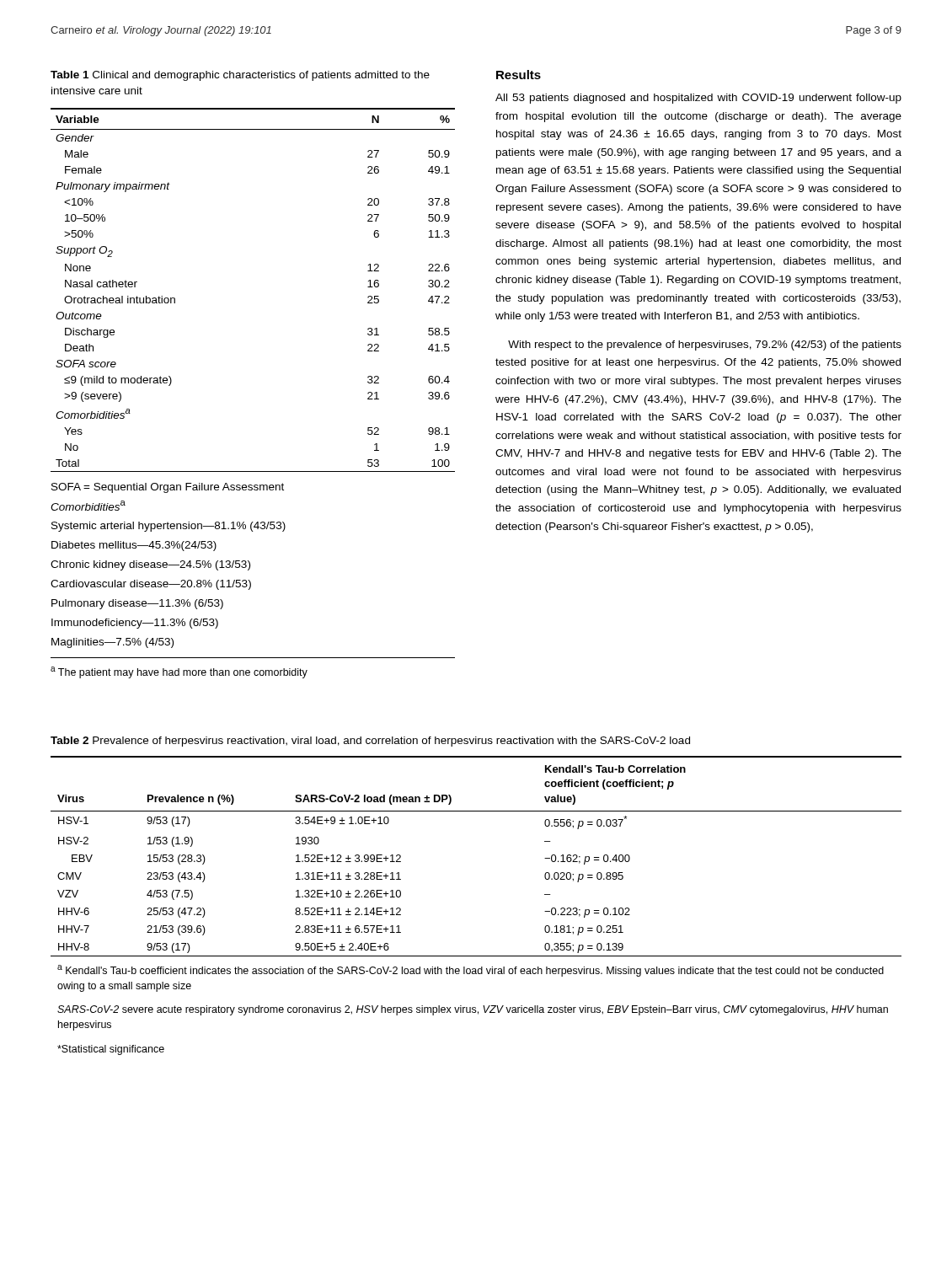Find the block starting "a The patient may have"
952x1264 pixels.
pyautogui.click(x=179, y=672)
